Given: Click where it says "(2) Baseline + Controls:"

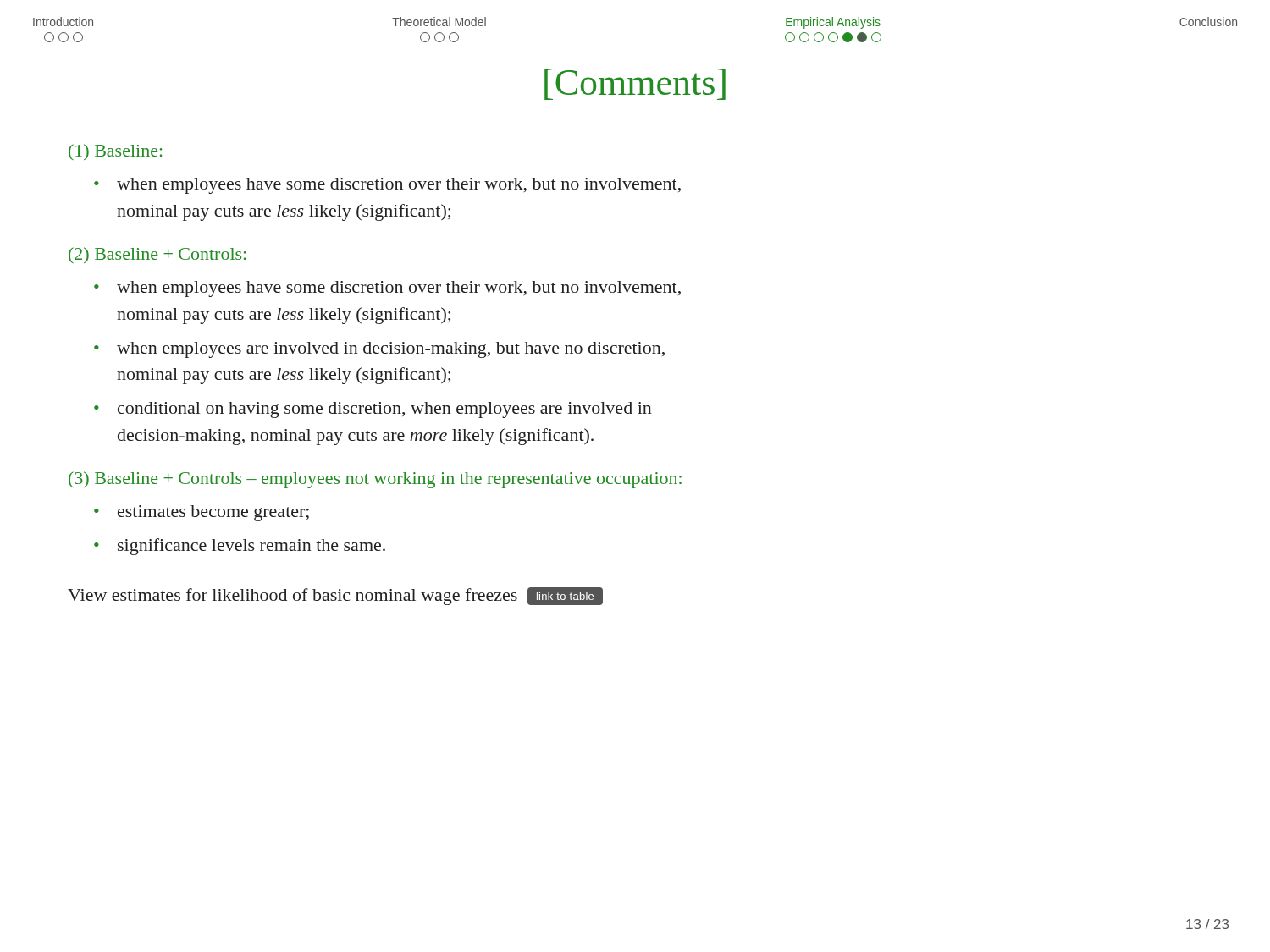Looking at the screenshot, I should click(x=158, y=253).
